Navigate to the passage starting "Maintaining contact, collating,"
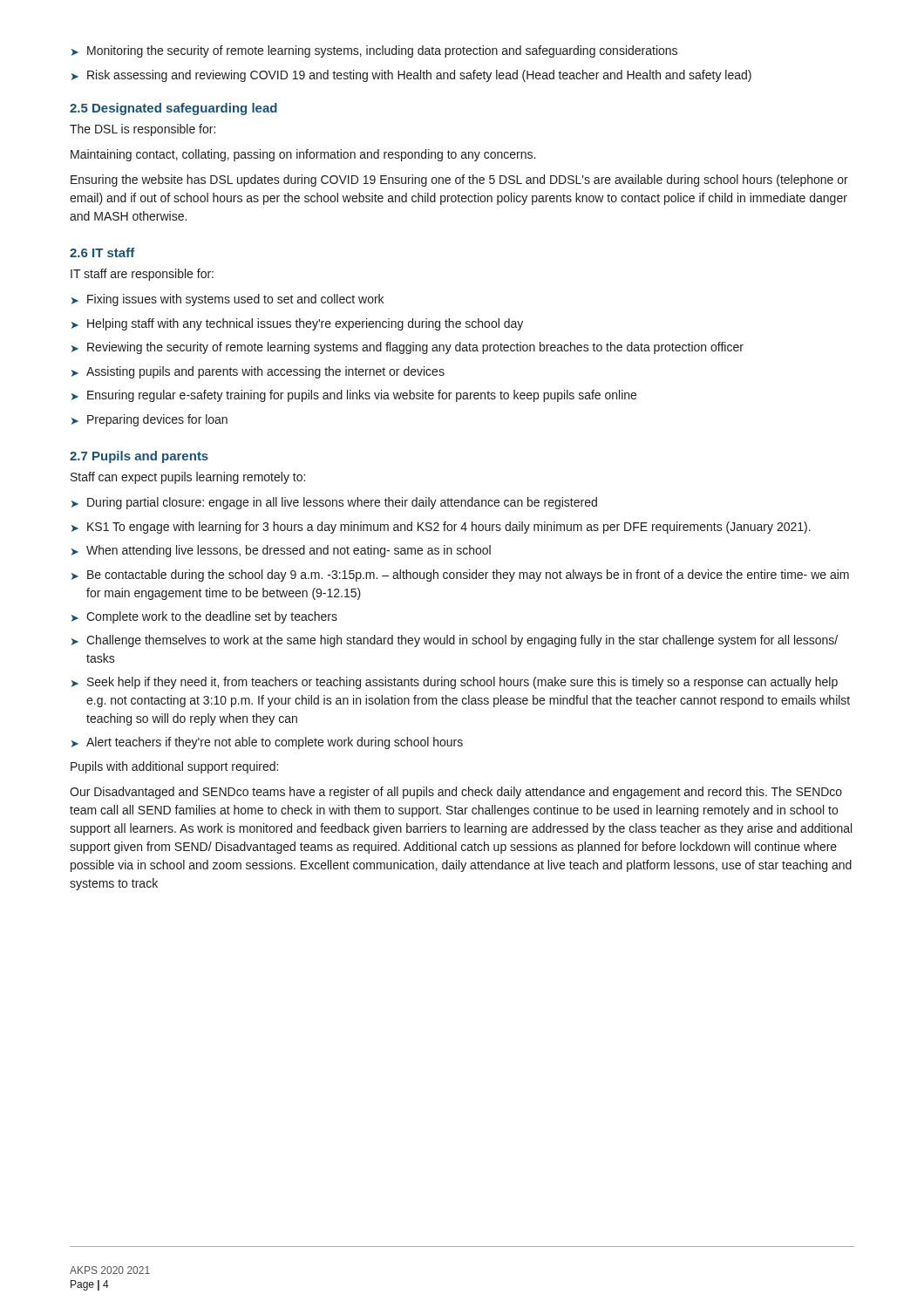The height and width of the screenshot is (1308, 924). tap(462, 155)
